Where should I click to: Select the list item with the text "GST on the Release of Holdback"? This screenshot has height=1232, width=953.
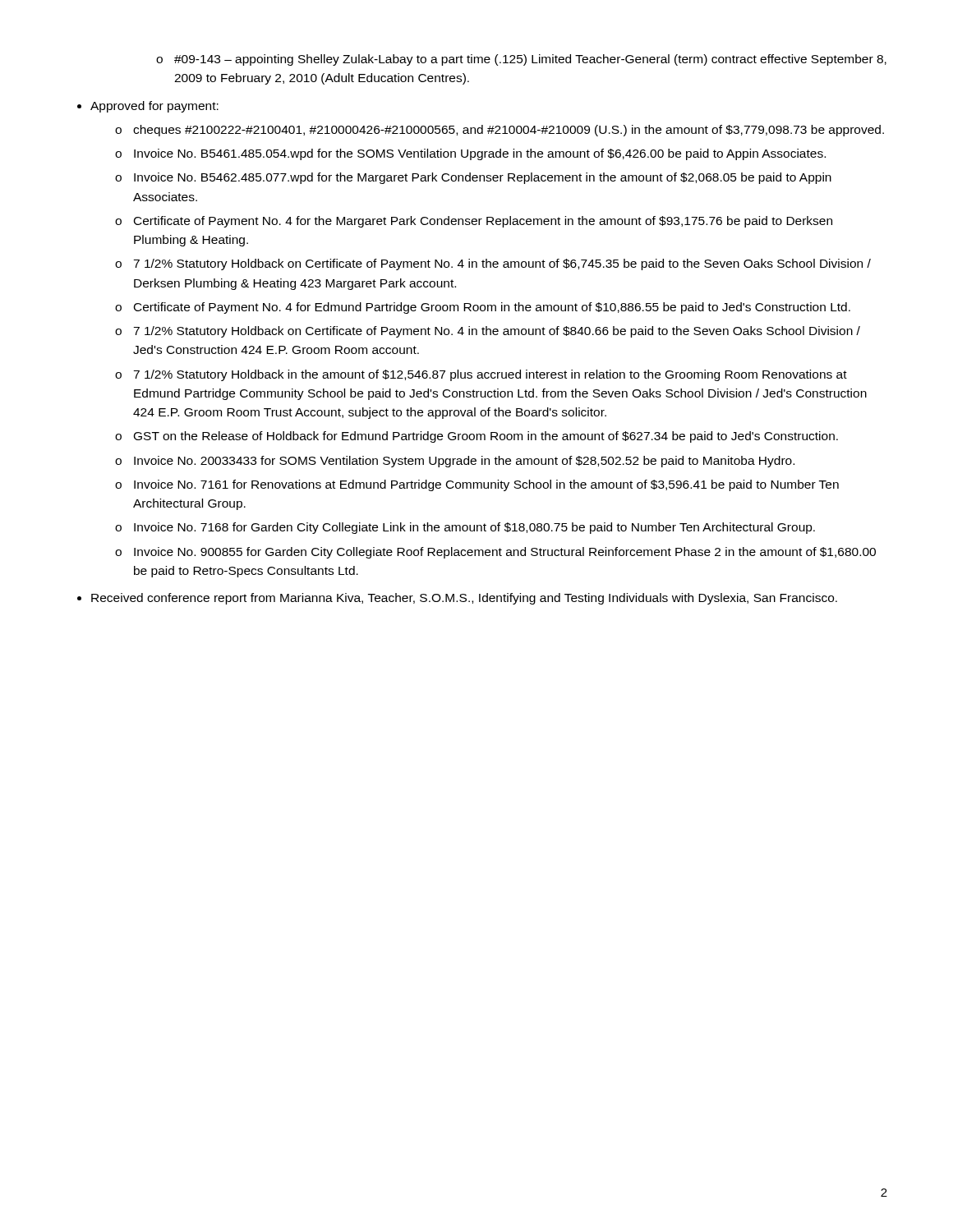pos(486,436)
